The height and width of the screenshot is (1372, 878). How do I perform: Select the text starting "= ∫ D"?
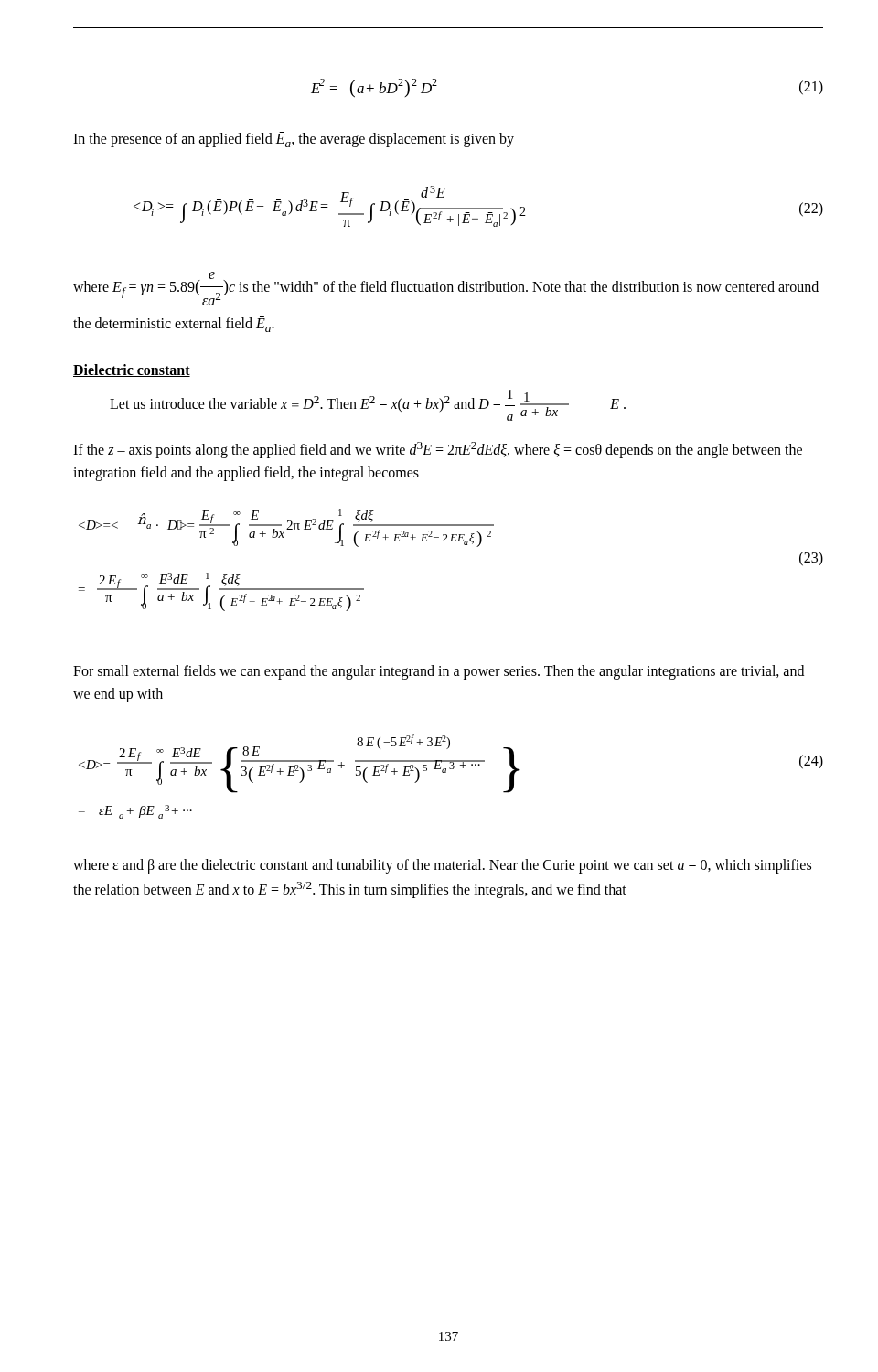pos(476,207)
